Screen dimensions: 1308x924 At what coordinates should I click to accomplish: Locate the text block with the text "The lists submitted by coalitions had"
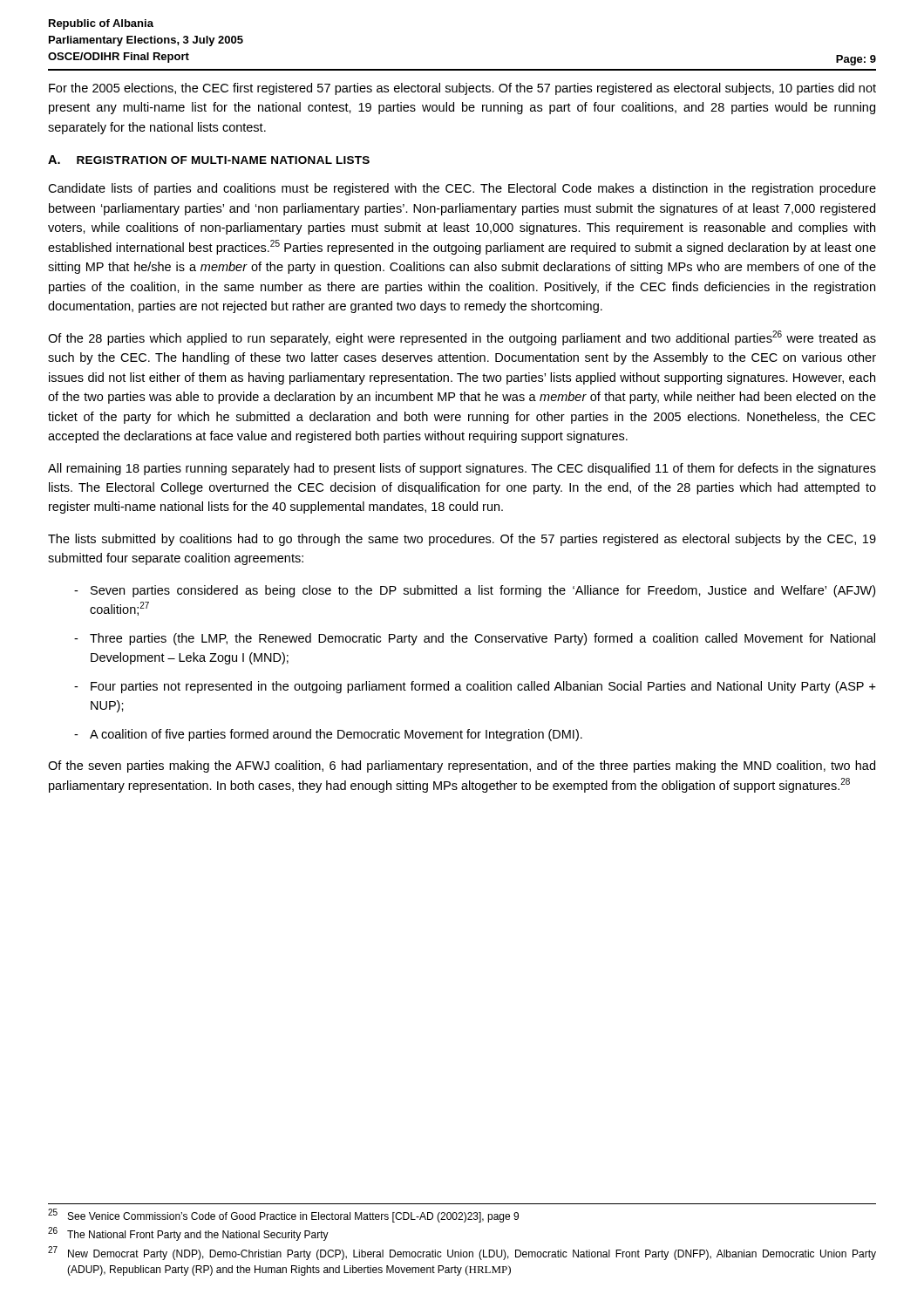coord(462,549)
